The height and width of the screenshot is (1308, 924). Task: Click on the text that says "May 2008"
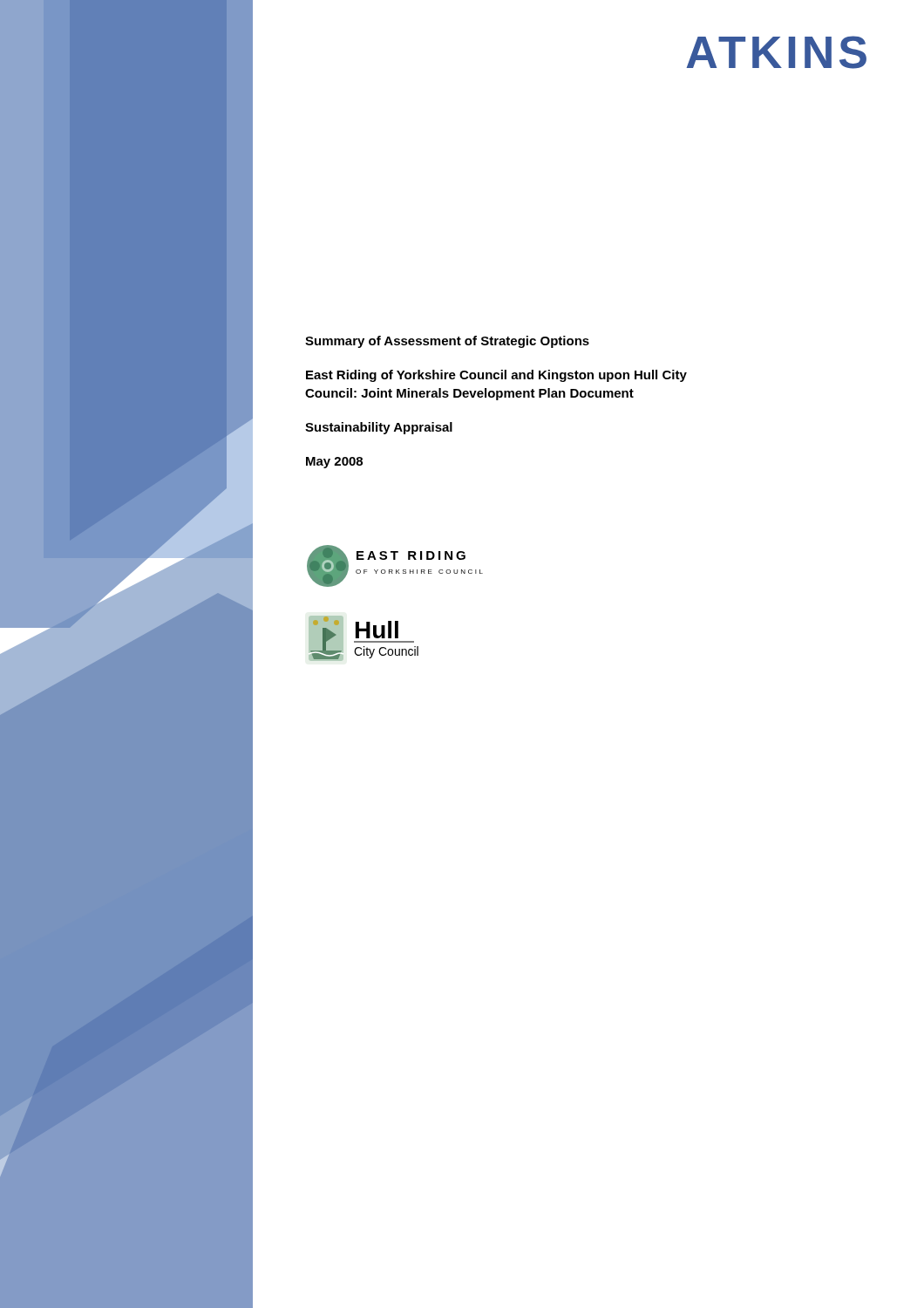(334, 463)
